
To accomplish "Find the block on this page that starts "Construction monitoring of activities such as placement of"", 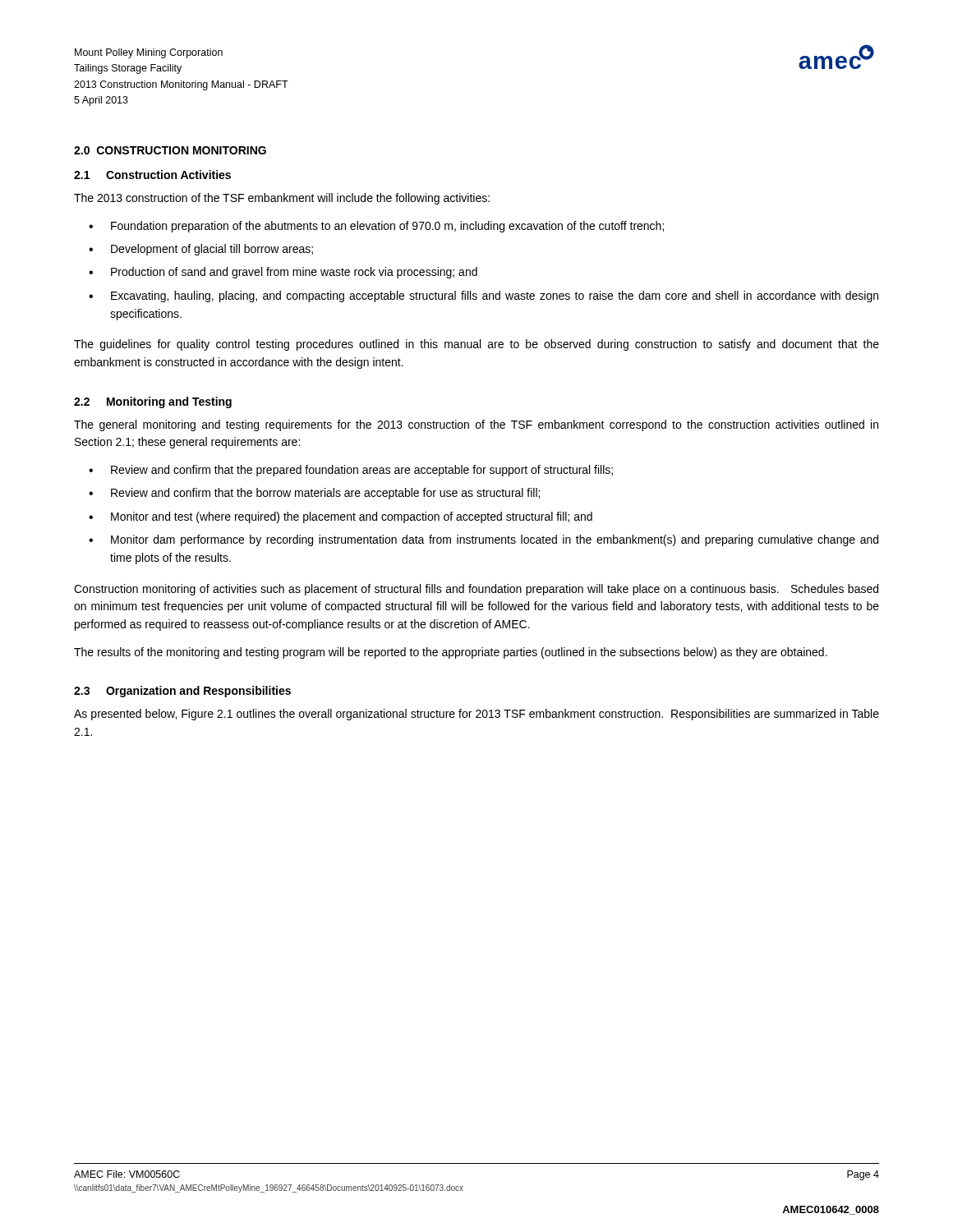I will tap(476, 606).
